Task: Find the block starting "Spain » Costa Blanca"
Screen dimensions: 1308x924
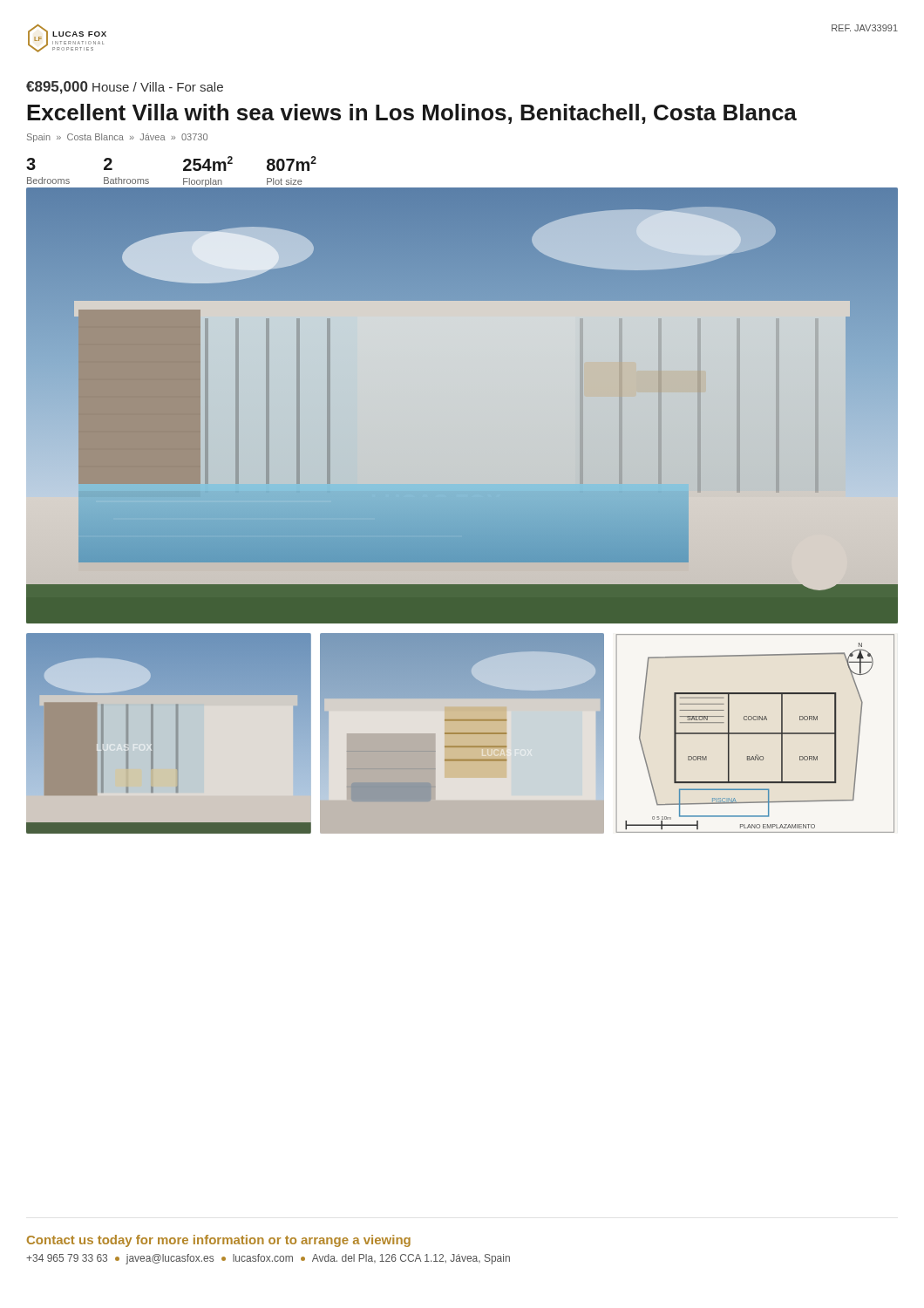Action: (x=117, y=137)
